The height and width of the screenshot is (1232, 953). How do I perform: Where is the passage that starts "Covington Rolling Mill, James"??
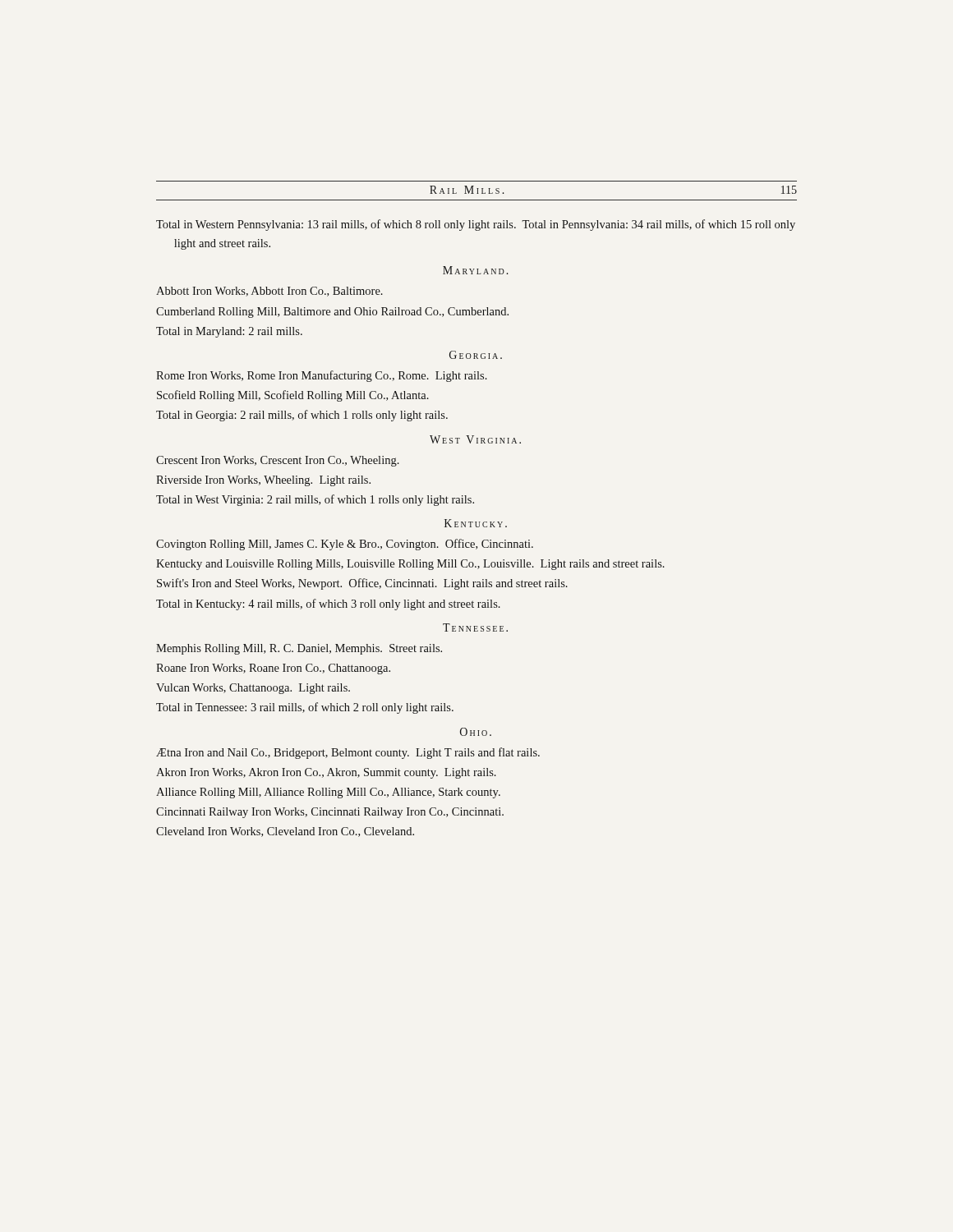tap(345, 544)
